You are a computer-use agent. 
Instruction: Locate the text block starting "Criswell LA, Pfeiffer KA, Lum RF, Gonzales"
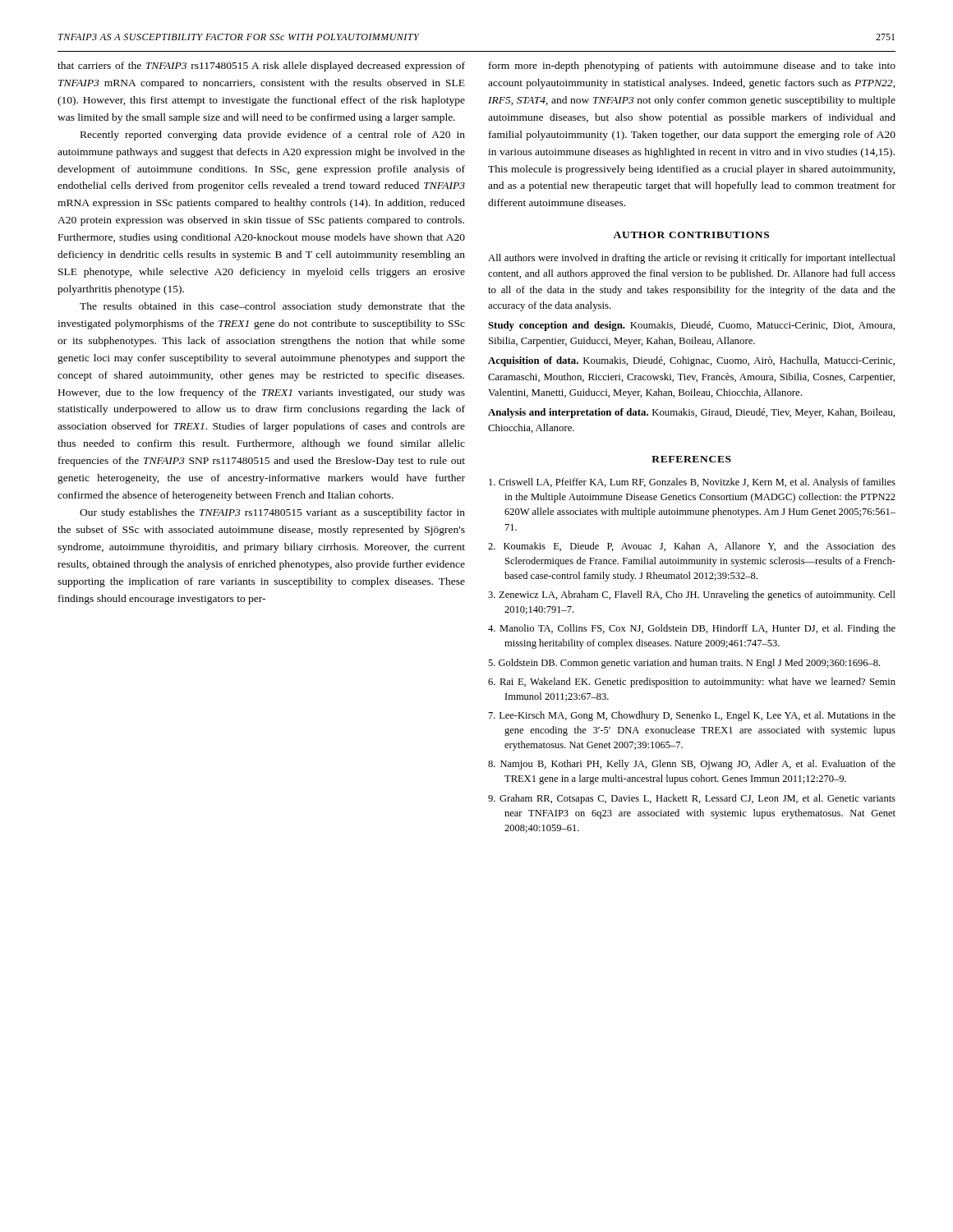(692, 505)
